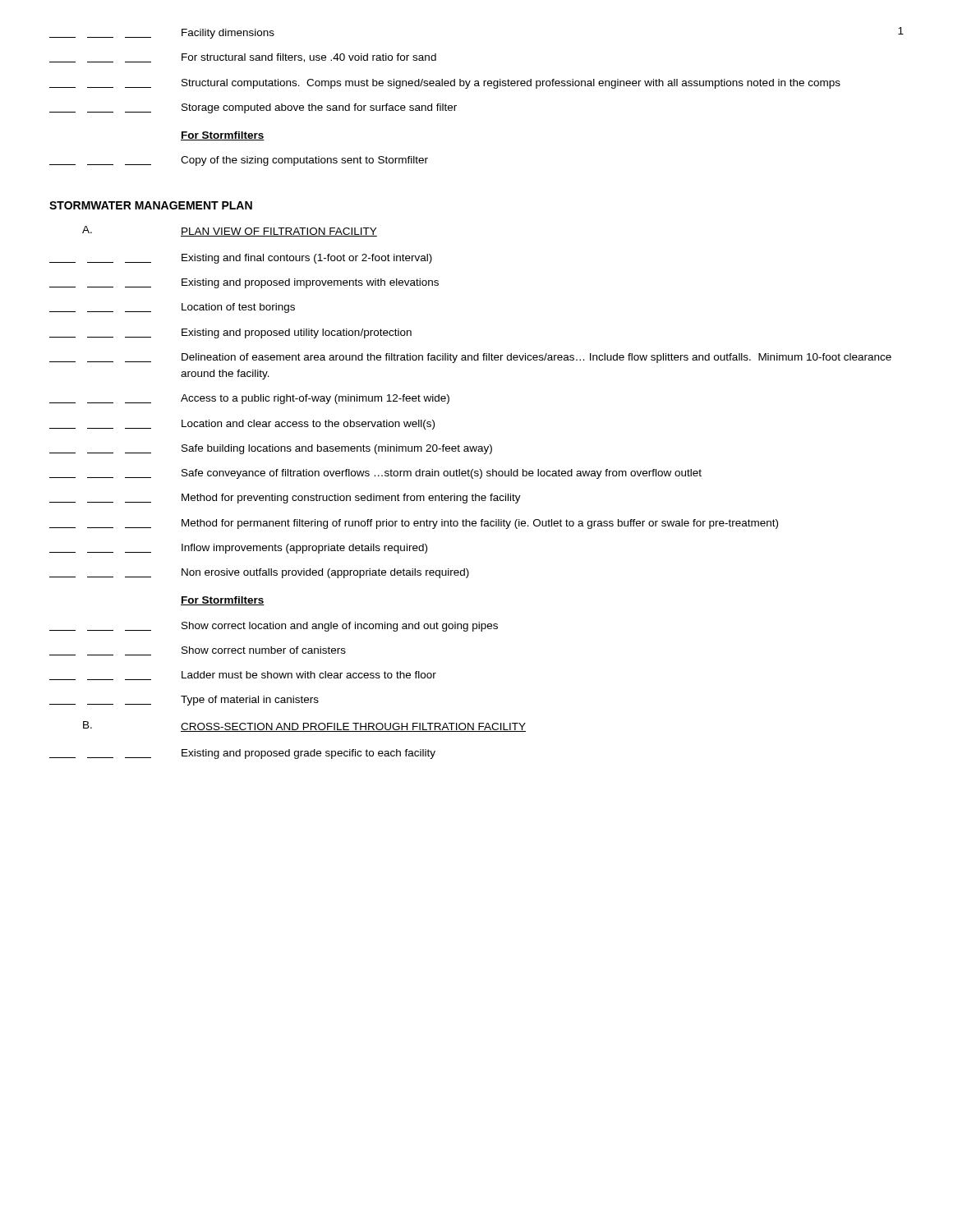This screenshot has height=1232, width=953.
Task: Navigate to the block starting "Existing and proposed utility location/protection"
Action: tap(230, 333)
